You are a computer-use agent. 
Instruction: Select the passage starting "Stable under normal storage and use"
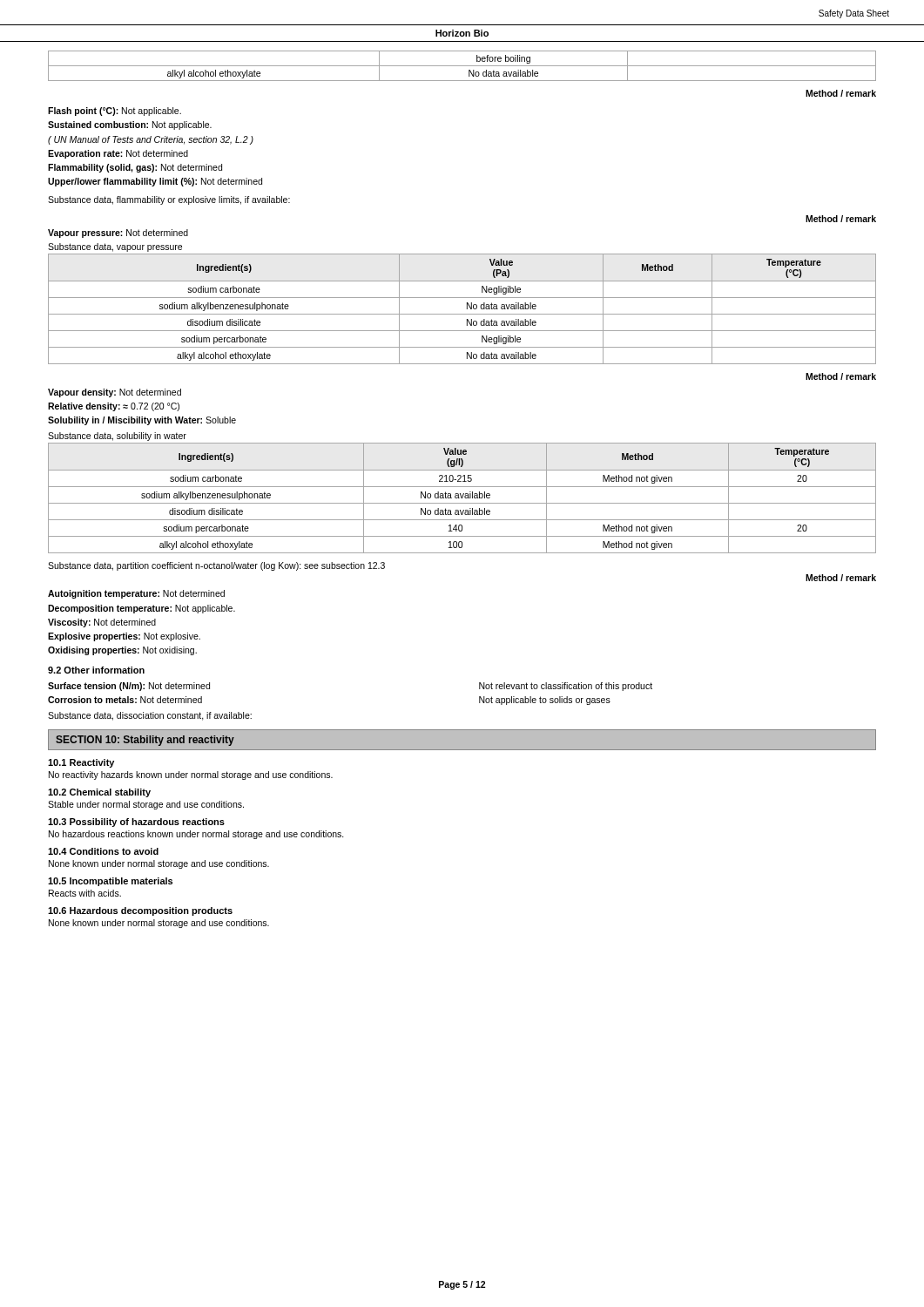(146, 804)
